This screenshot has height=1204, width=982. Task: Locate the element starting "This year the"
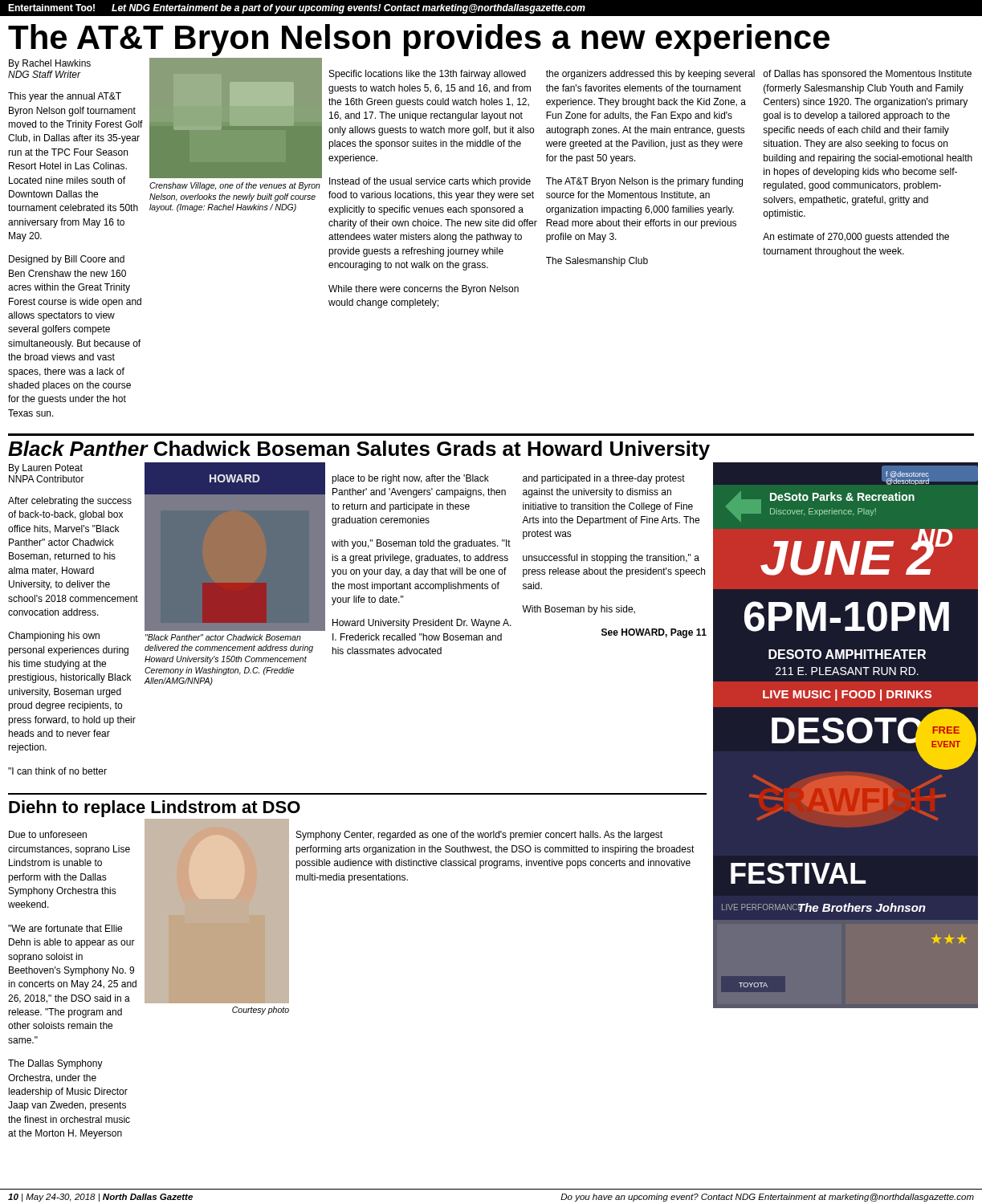click(x=75, y=255)
